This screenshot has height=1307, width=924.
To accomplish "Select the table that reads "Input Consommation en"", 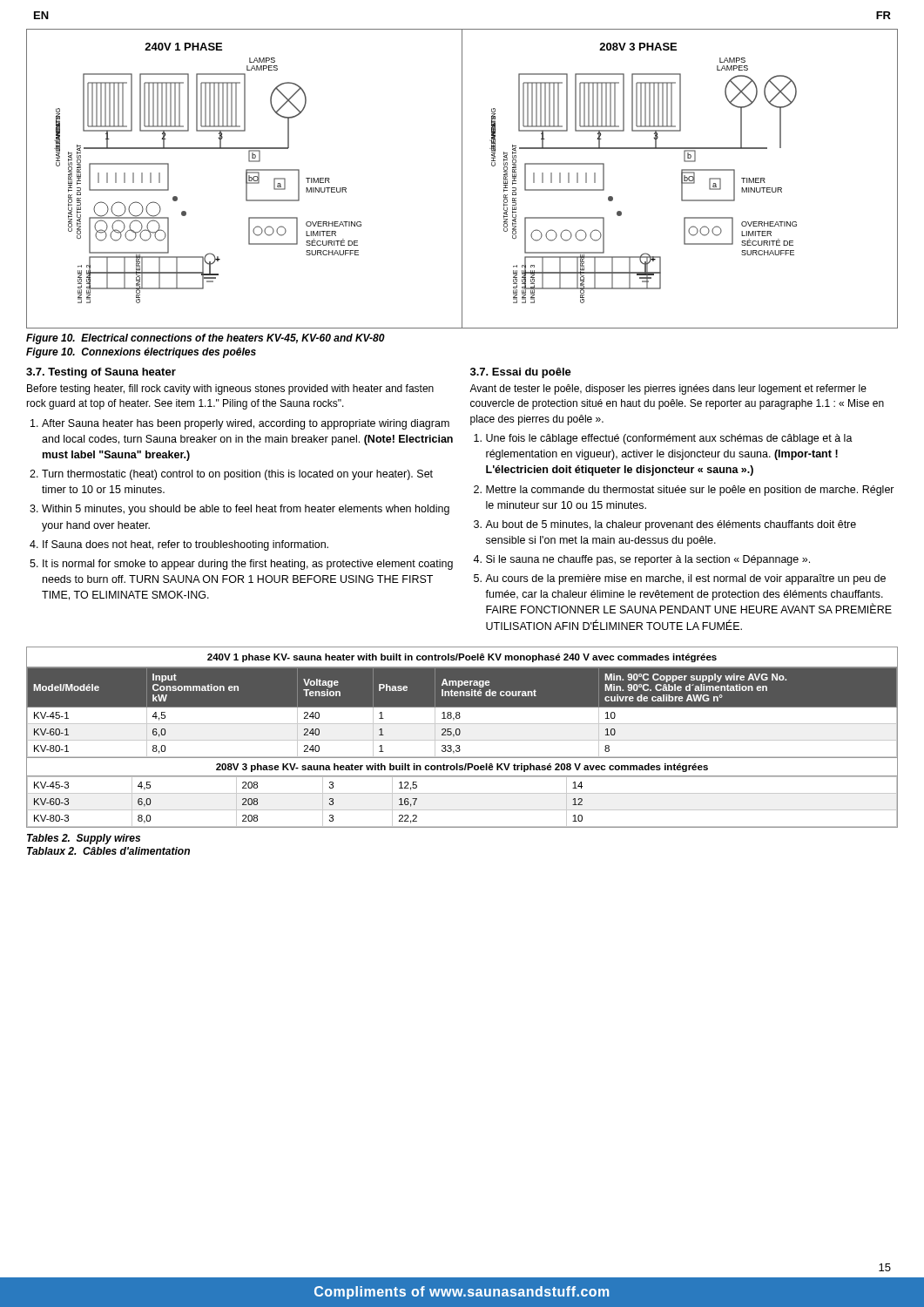I will point(462,737).
